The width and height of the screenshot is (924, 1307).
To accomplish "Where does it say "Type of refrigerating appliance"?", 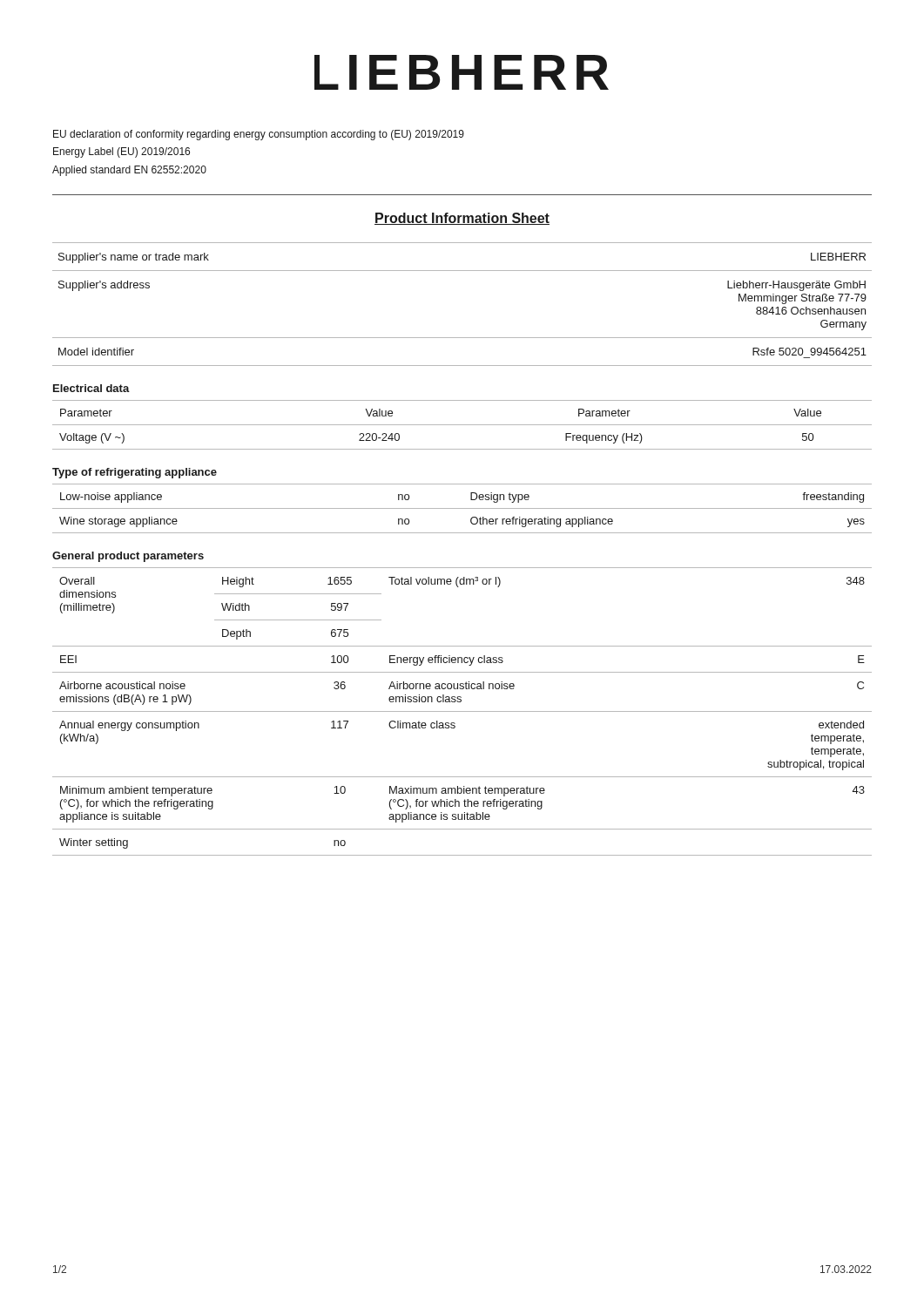I will [x=135, y=472].
